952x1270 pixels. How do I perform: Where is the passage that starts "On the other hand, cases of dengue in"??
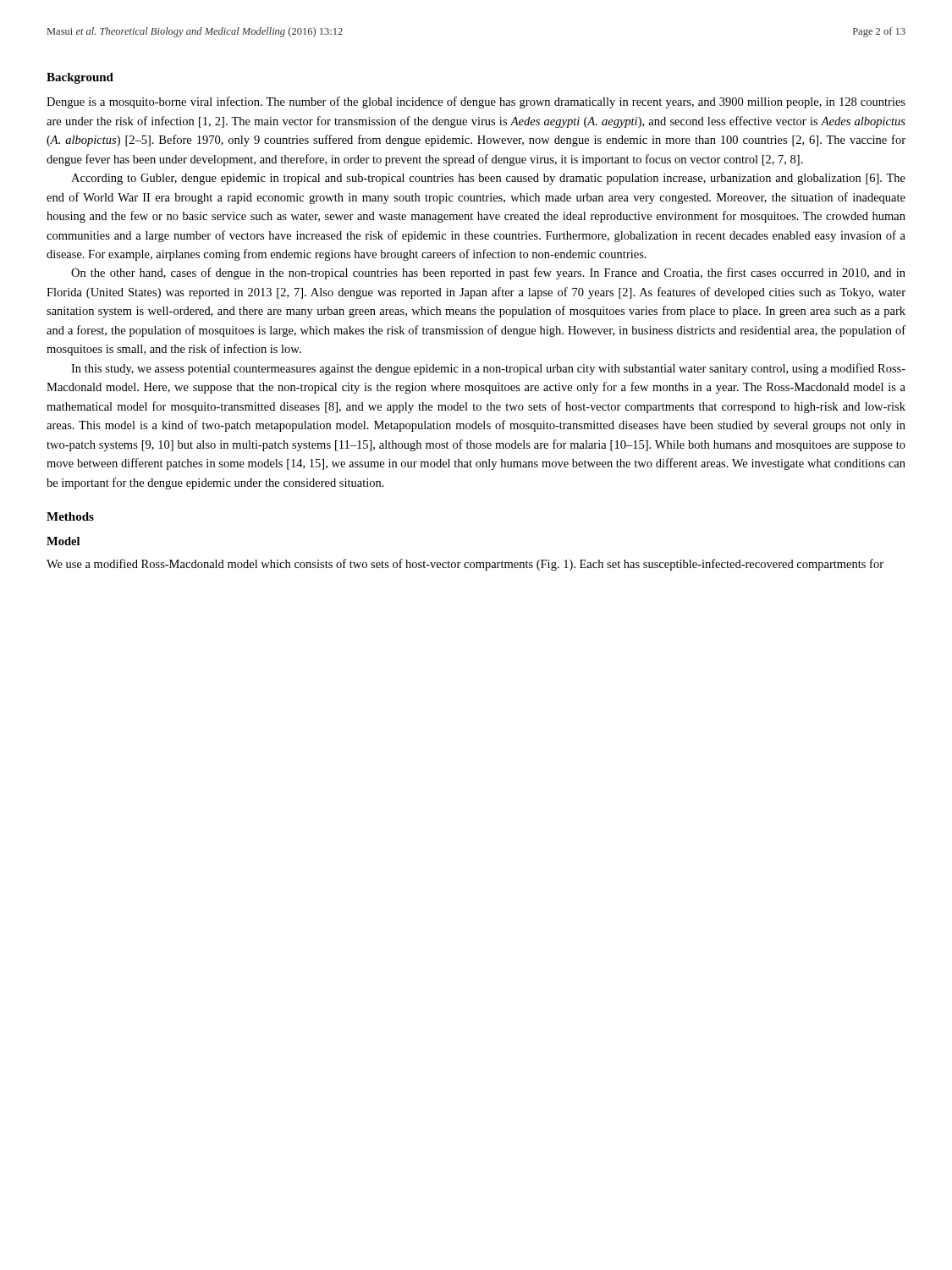476,311
